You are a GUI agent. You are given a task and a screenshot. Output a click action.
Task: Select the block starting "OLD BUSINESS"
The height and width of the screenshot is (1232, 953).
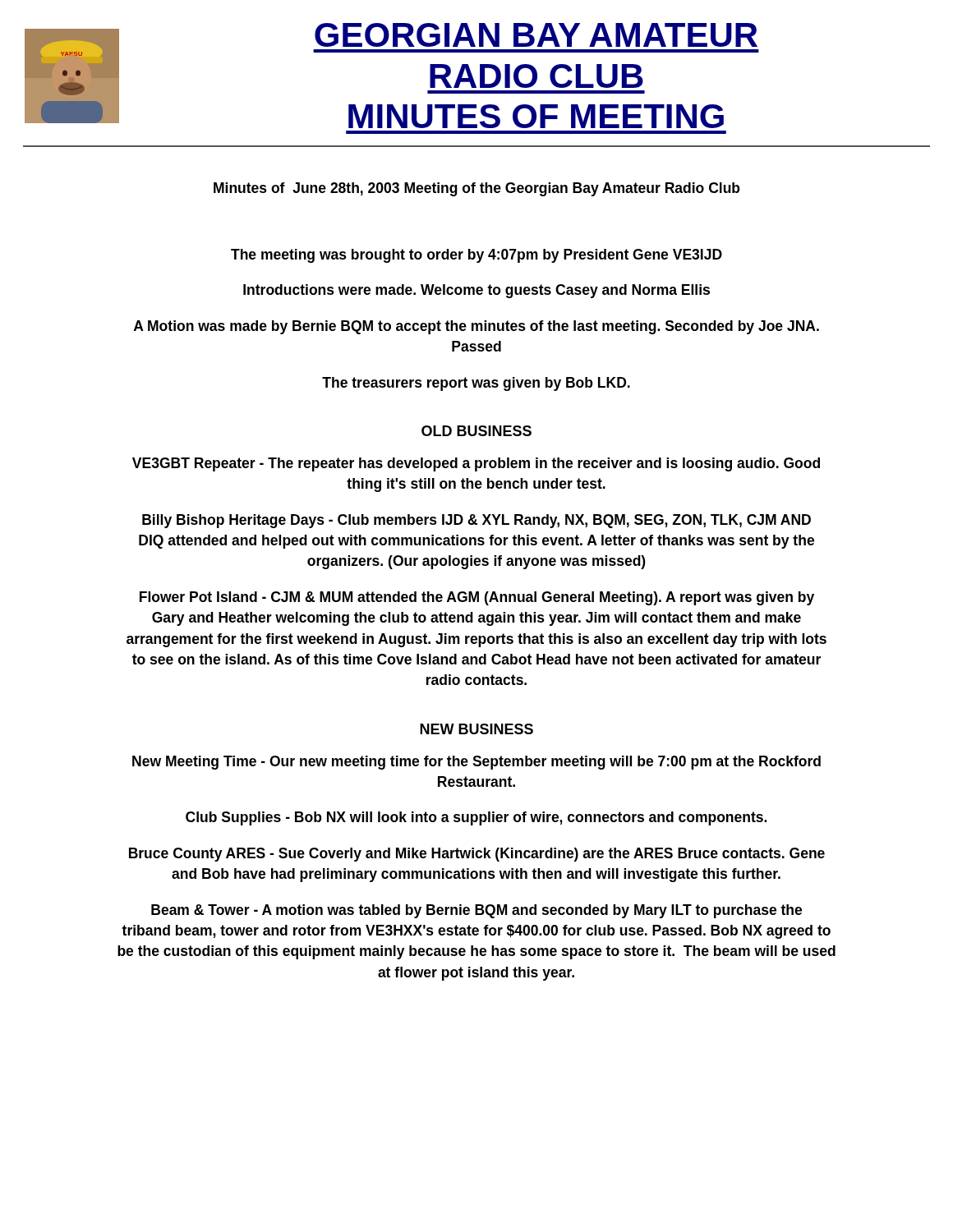[x=476, y=431]
